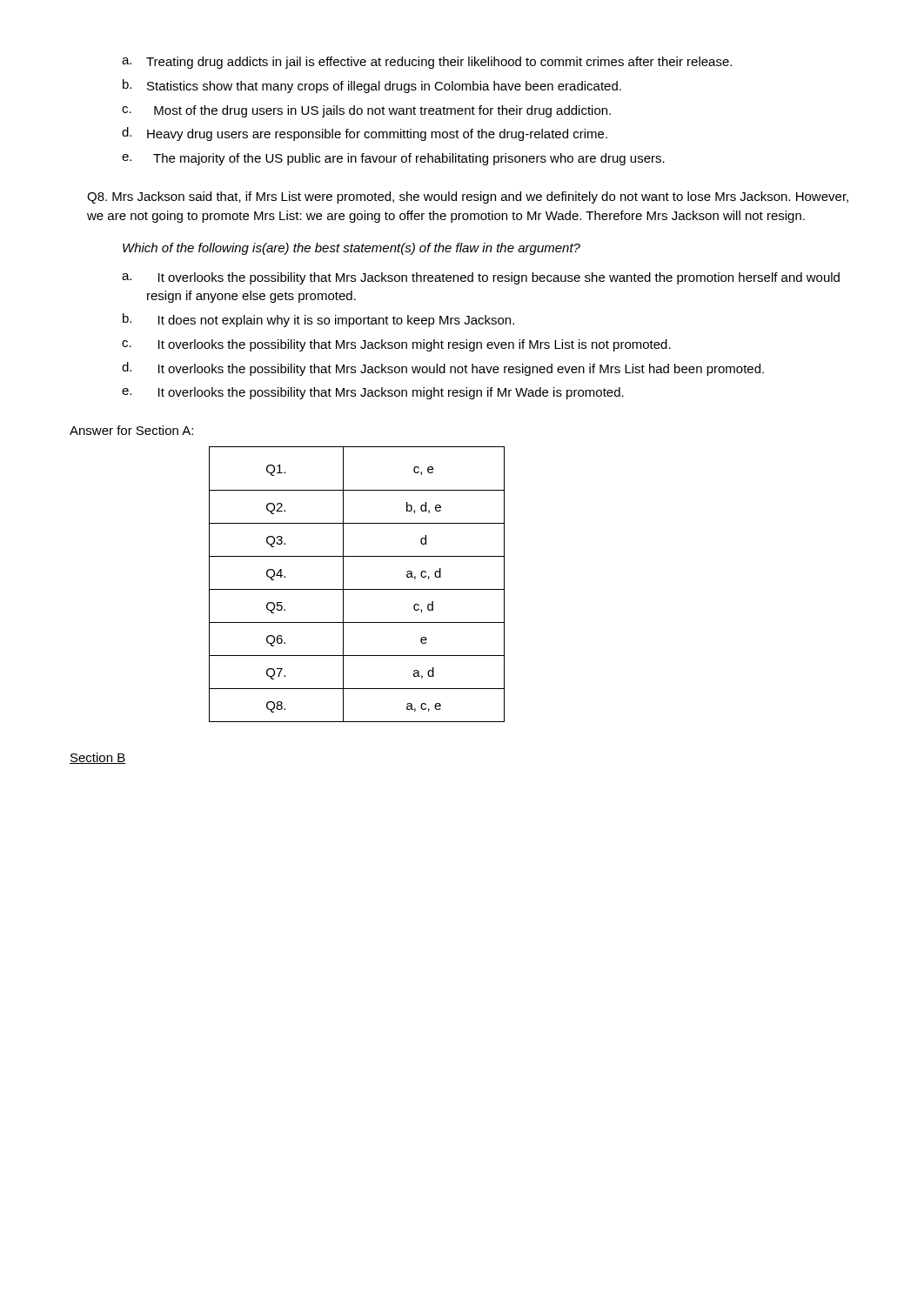Find the list item that says "e. It overlooks the possibility that"
The width and height of the screenshot is (924, 1305).
click(488, 392)
